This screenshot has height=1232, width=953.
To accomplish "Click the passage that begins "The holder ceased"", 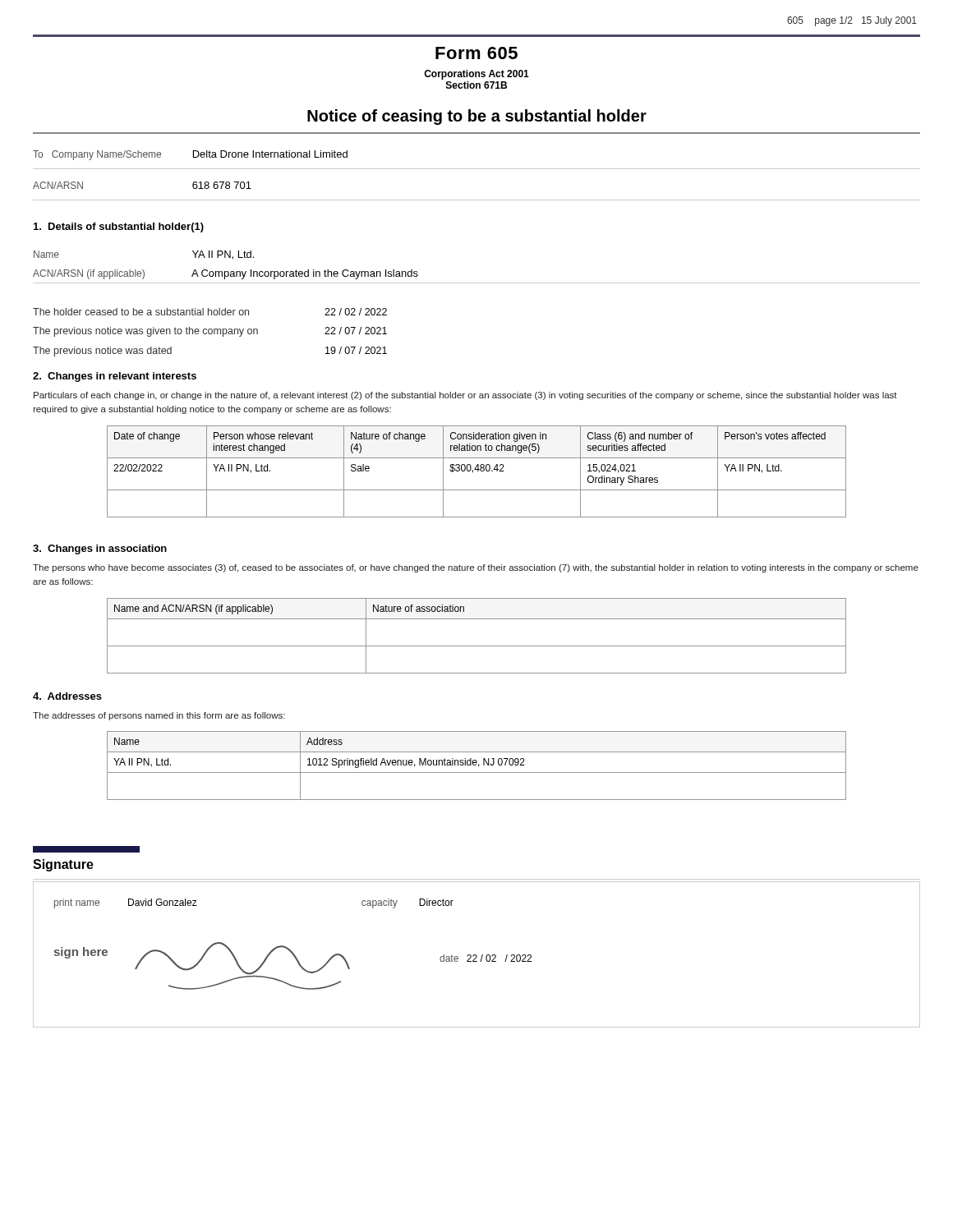I will 210,312.
